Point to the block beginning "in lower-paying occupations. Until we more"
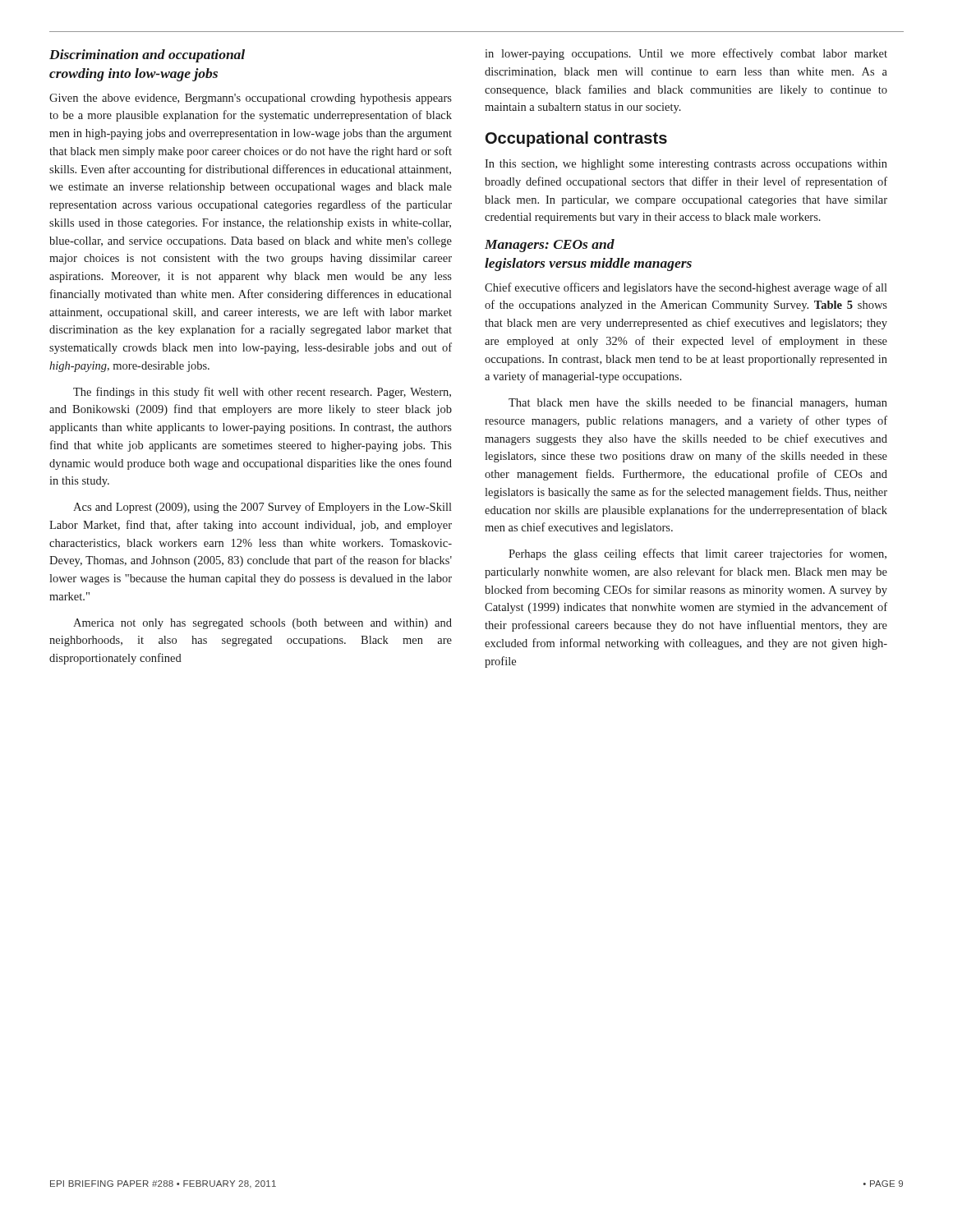The image size is (953, 1232). [x=686, y=81]
